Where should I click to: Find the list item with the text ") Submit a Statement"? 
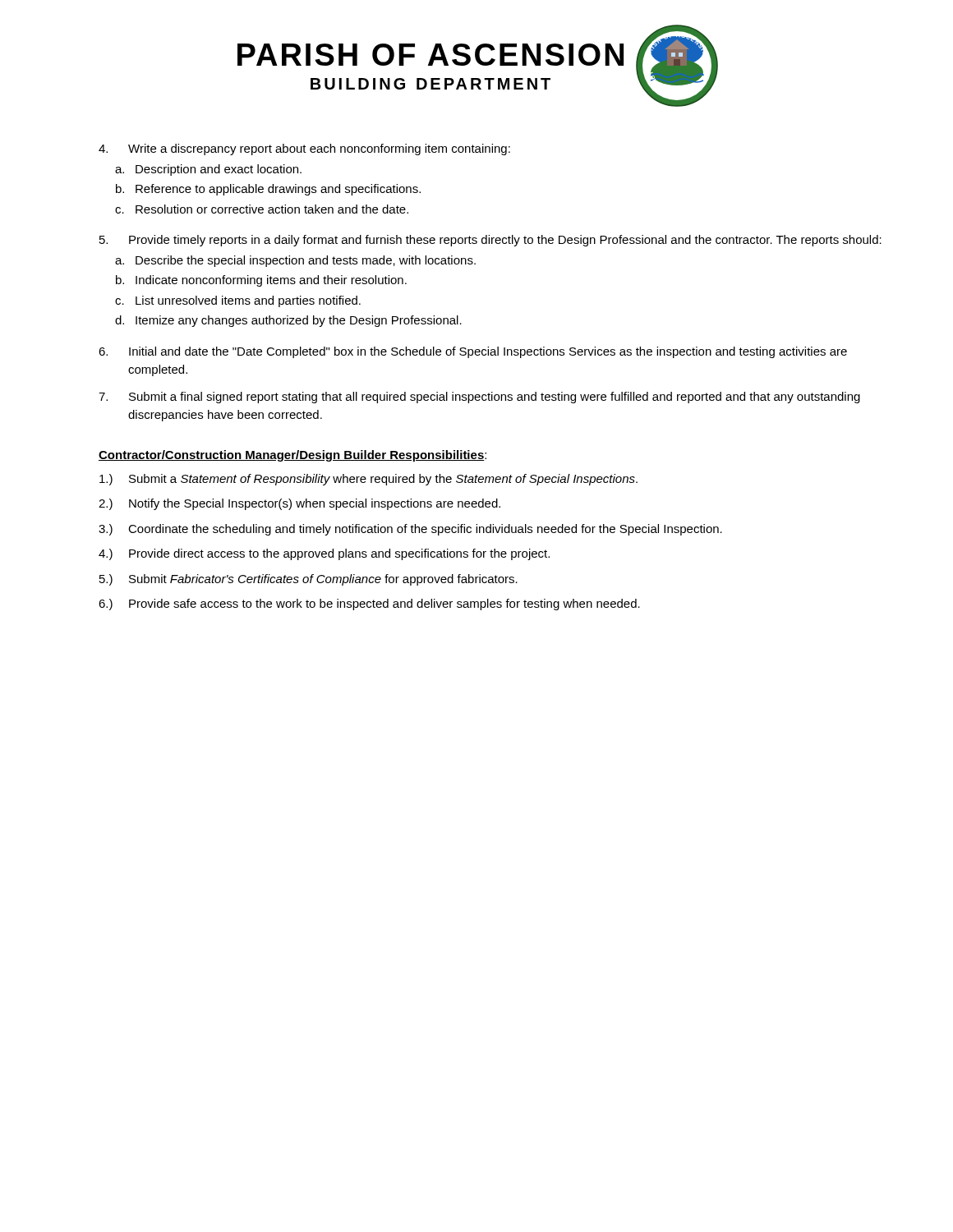tap(493, 479)
